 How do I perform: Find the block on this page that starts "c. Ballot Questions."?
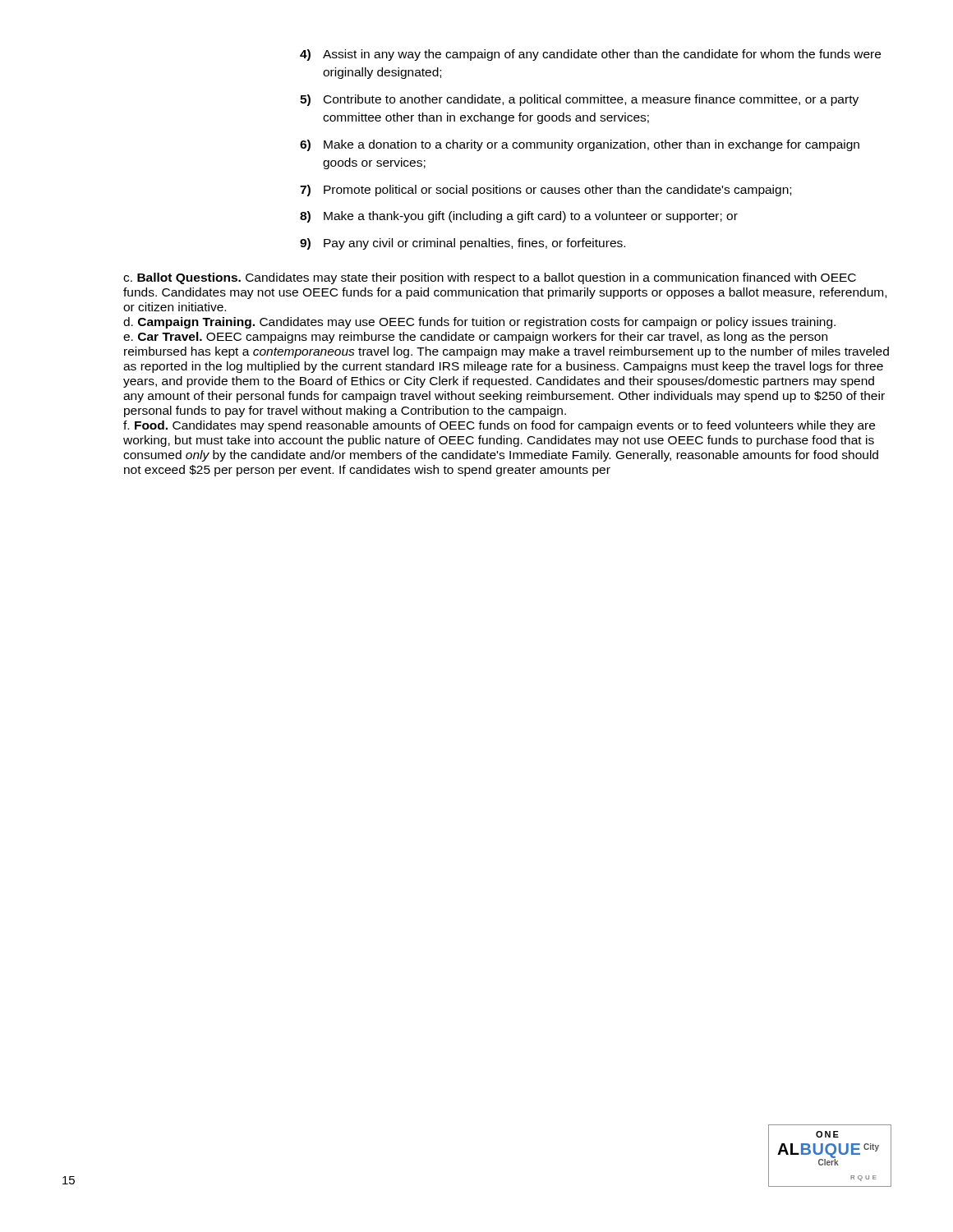click(507, 293)
